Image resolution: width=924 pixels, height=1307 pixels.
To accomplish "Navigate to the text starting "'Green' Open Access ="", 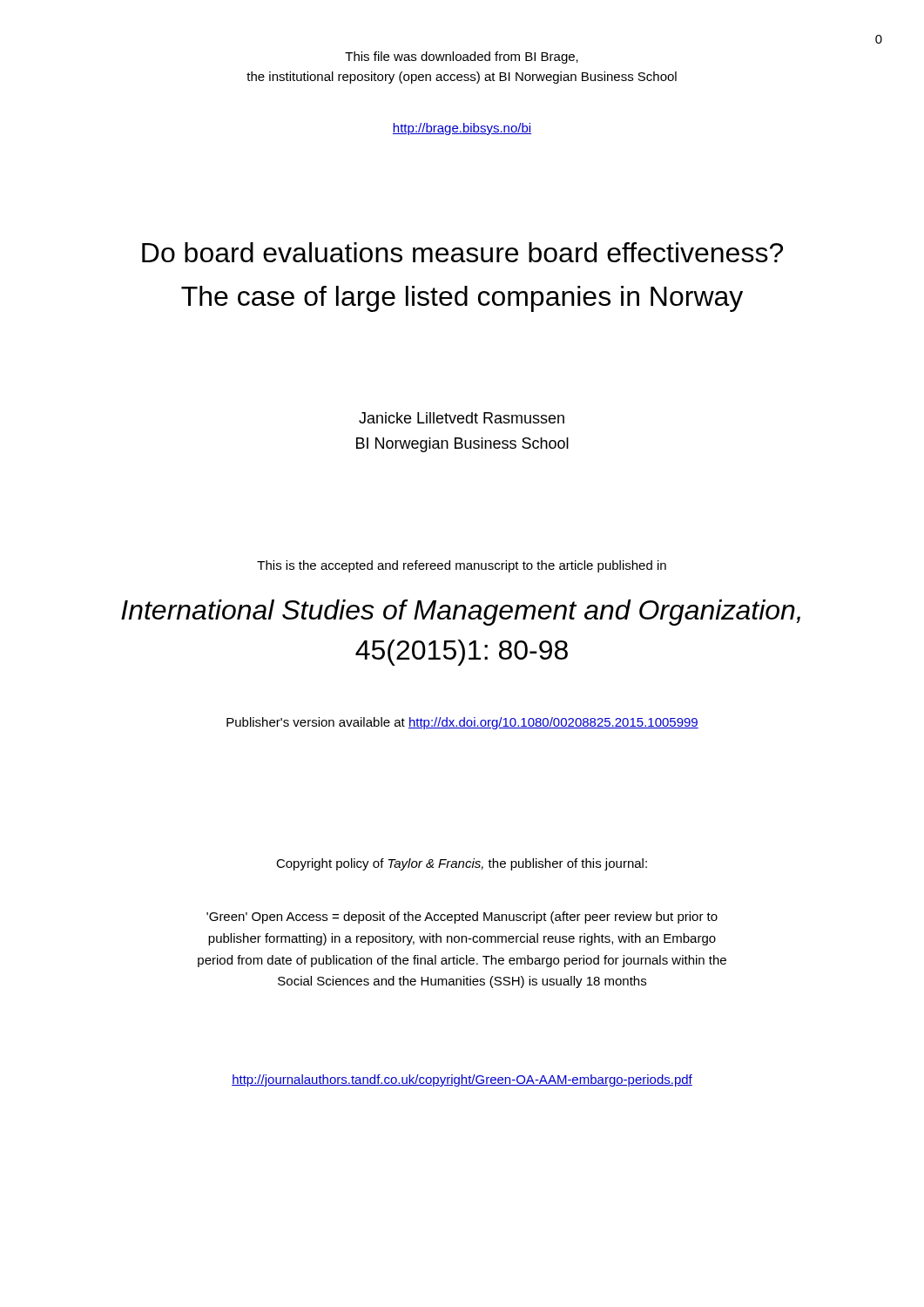I will [462, 949].
